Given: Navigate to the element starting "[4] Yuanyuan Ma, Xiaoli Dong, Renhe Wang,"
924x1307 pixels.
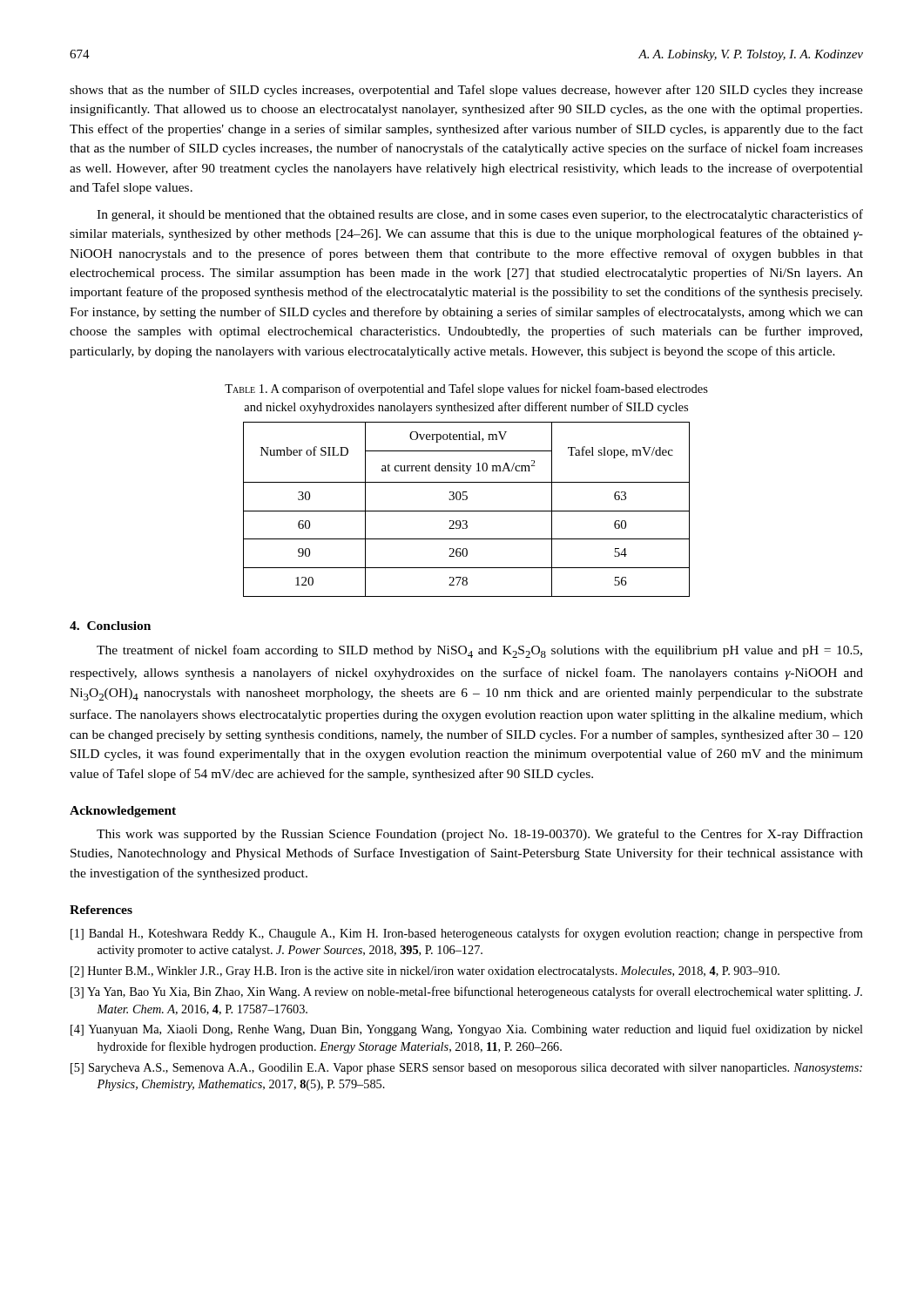Looking at the screenshot, I should click(x=466, y=1038).
